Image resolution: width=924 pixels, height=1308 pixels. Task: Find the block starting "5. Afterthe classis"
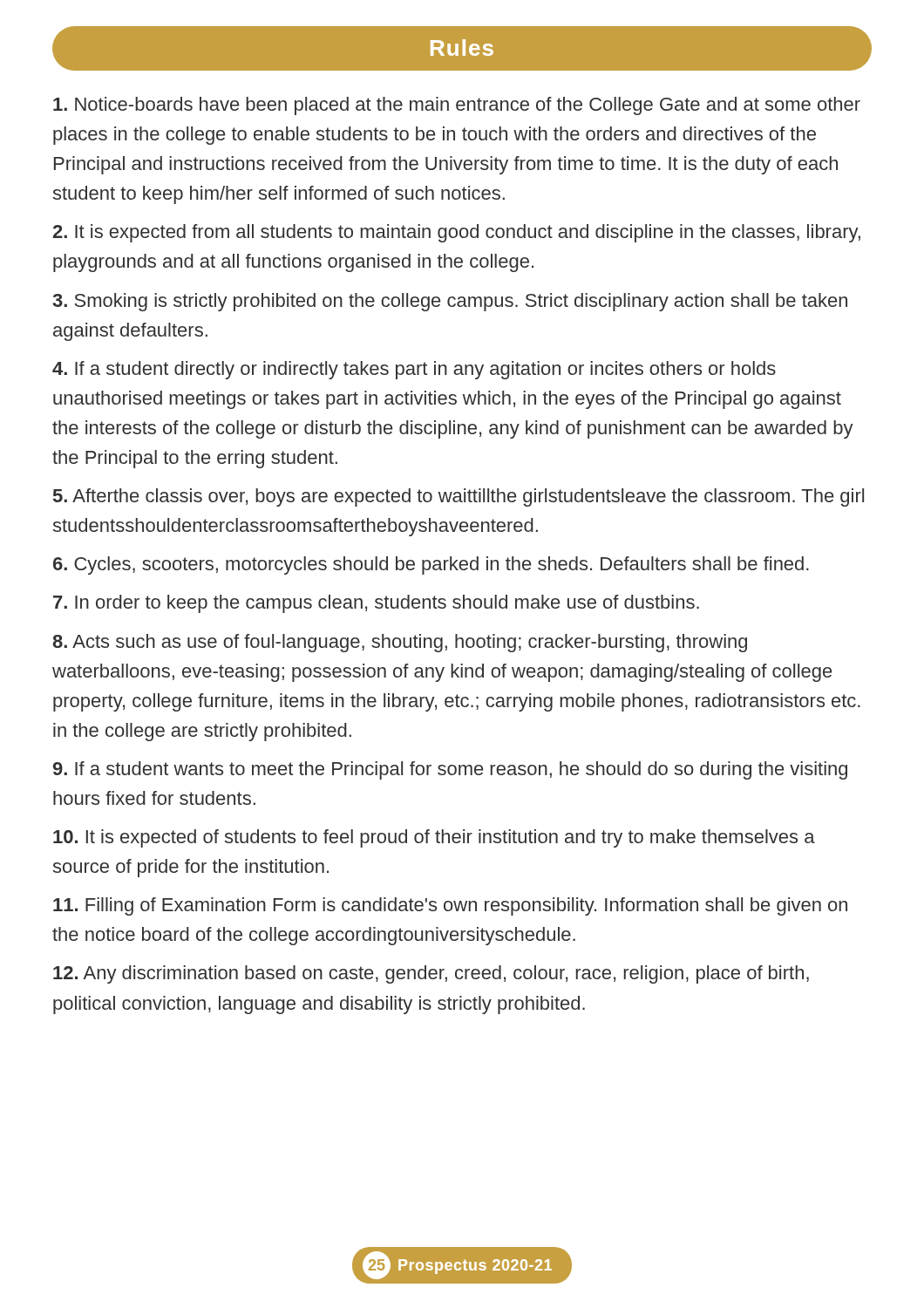[459, 511]
